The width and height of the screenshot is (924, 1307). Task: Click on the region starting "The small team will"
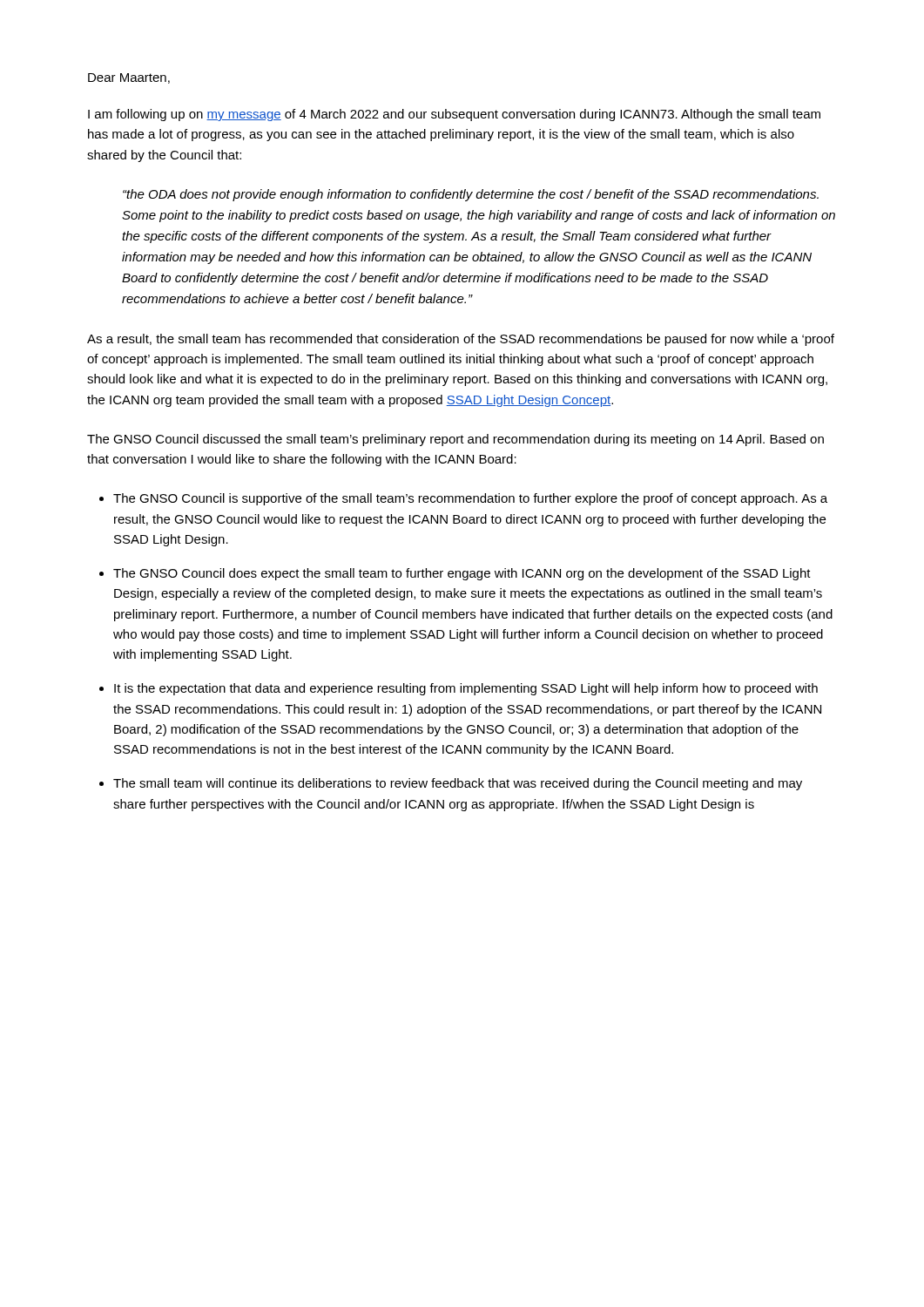pos(458,793)
